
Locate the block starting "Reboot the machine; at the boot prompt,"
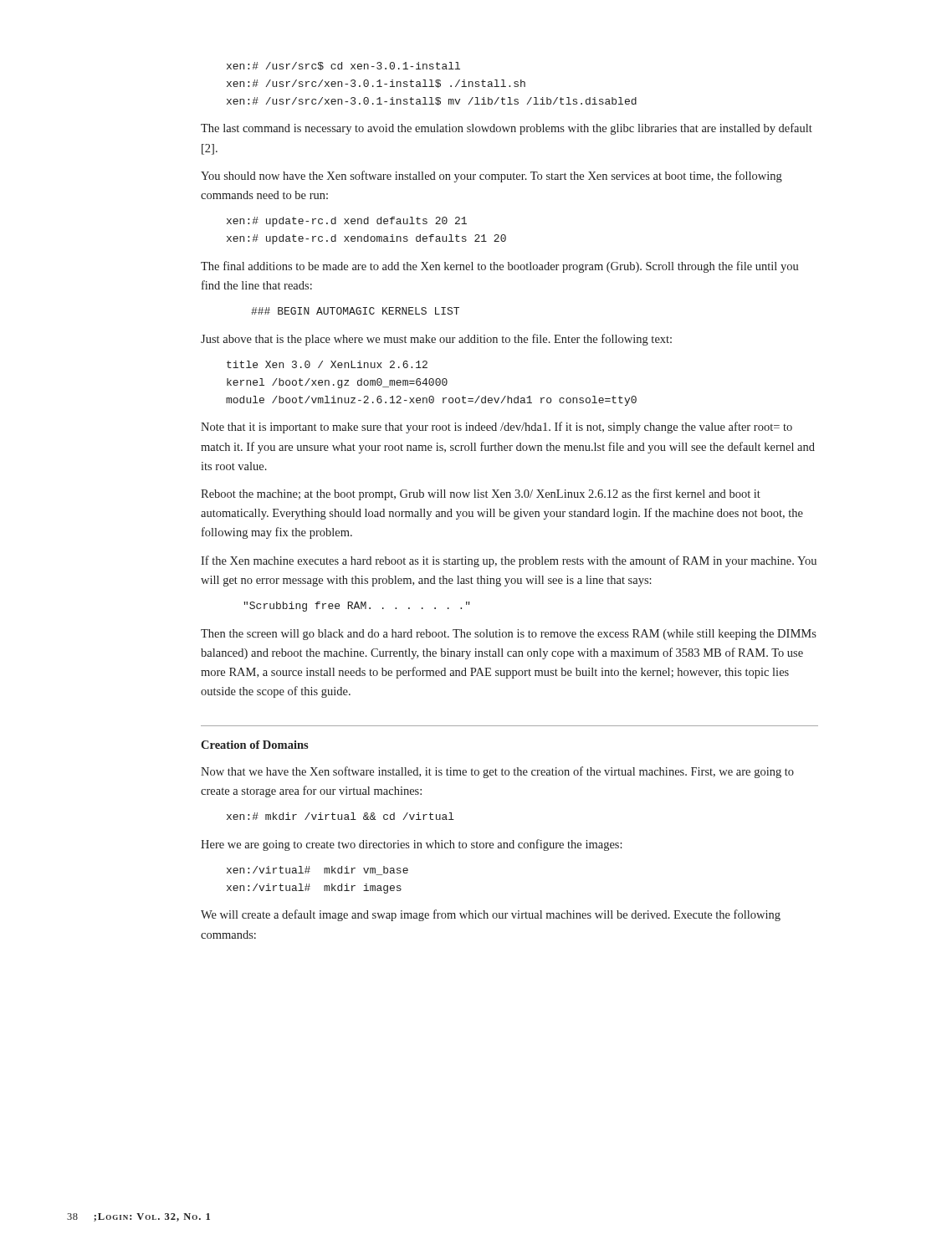509,514
